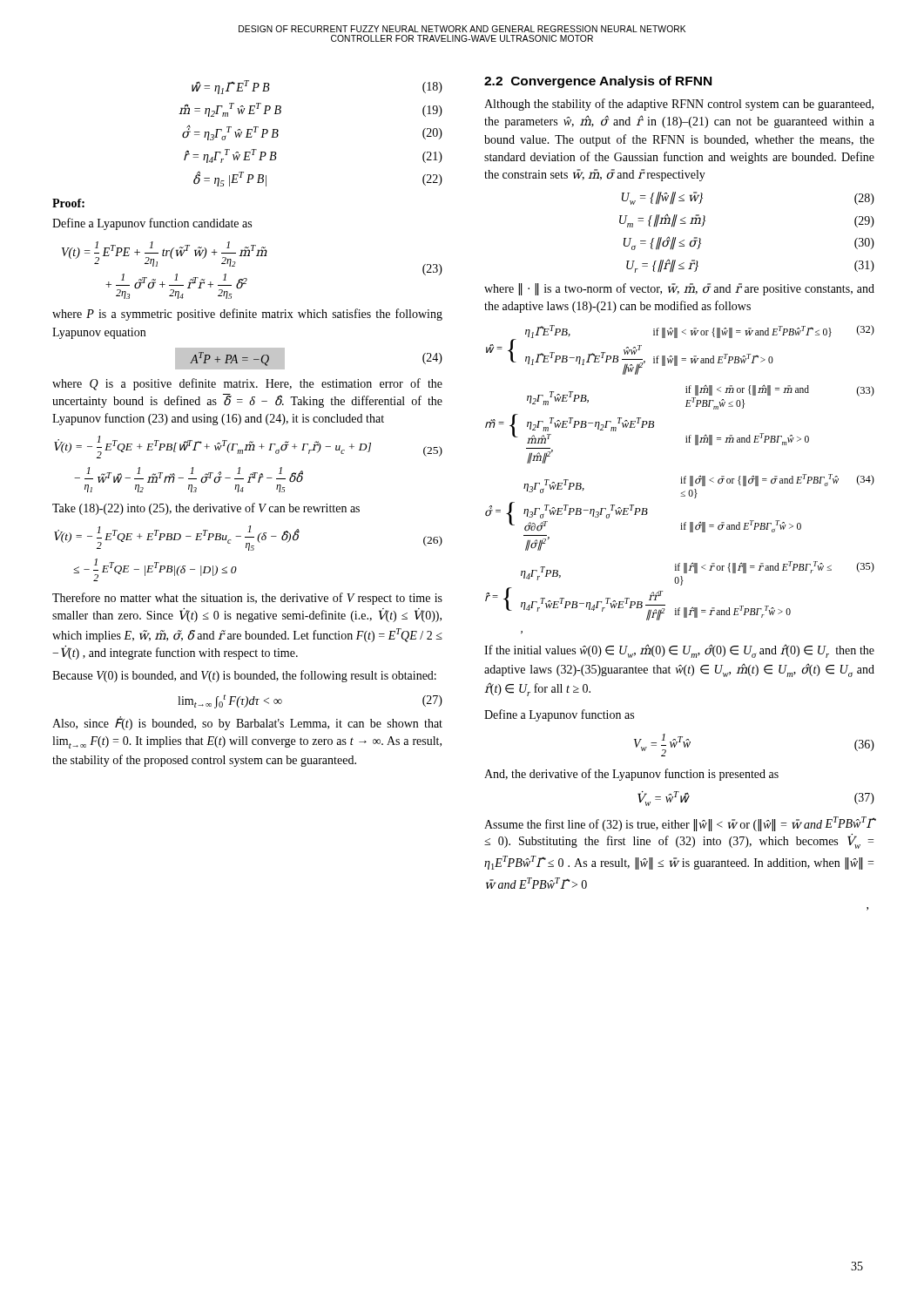Image resolution: width=924 pixels, height=1307 pixels.
Task: Find the text block that says "where Q is a positive definite matrix."
Action: click(x=247, y=401)
